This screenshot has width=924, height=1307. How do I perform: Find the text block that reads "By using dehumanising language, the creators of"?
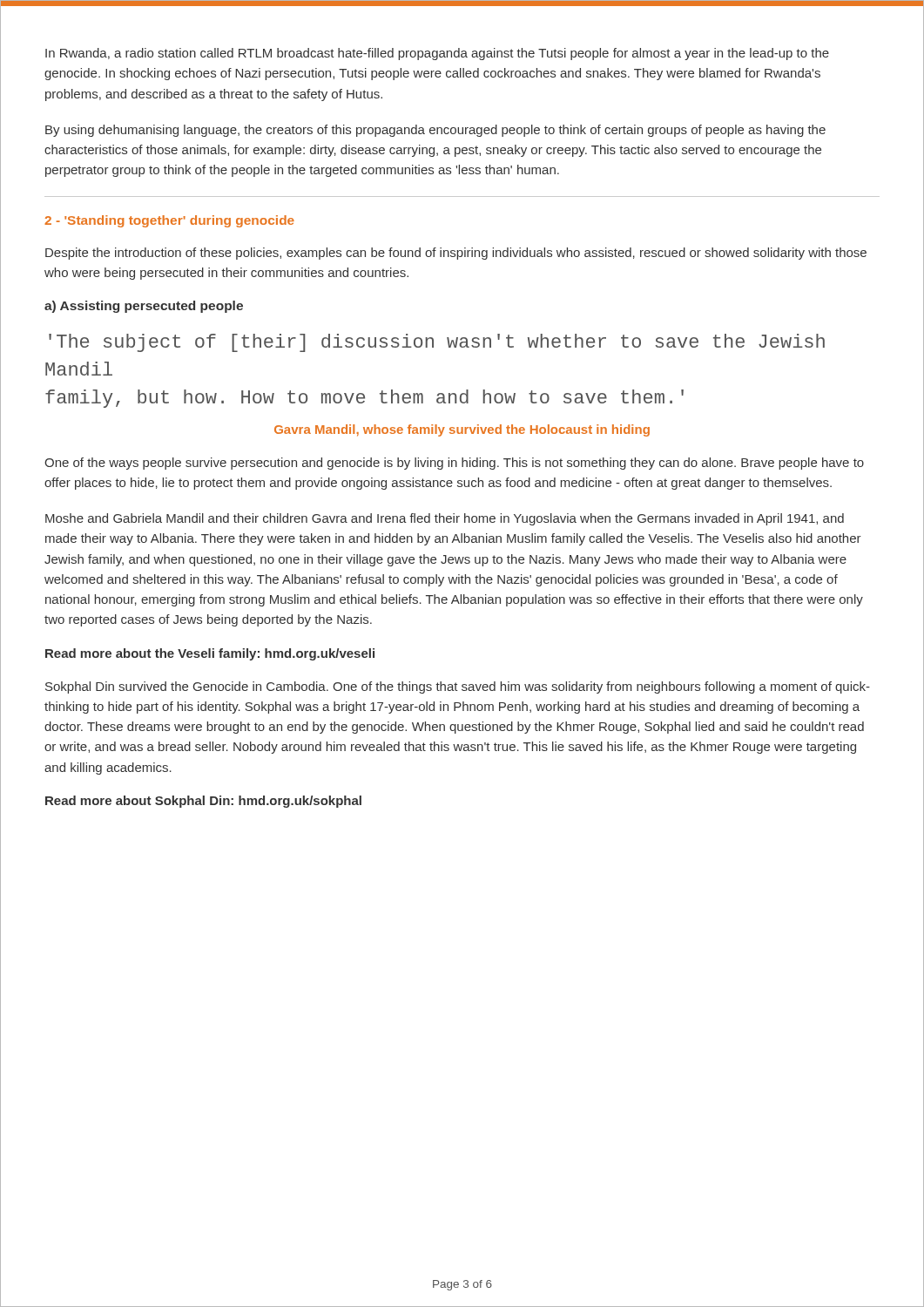point(435,149)
